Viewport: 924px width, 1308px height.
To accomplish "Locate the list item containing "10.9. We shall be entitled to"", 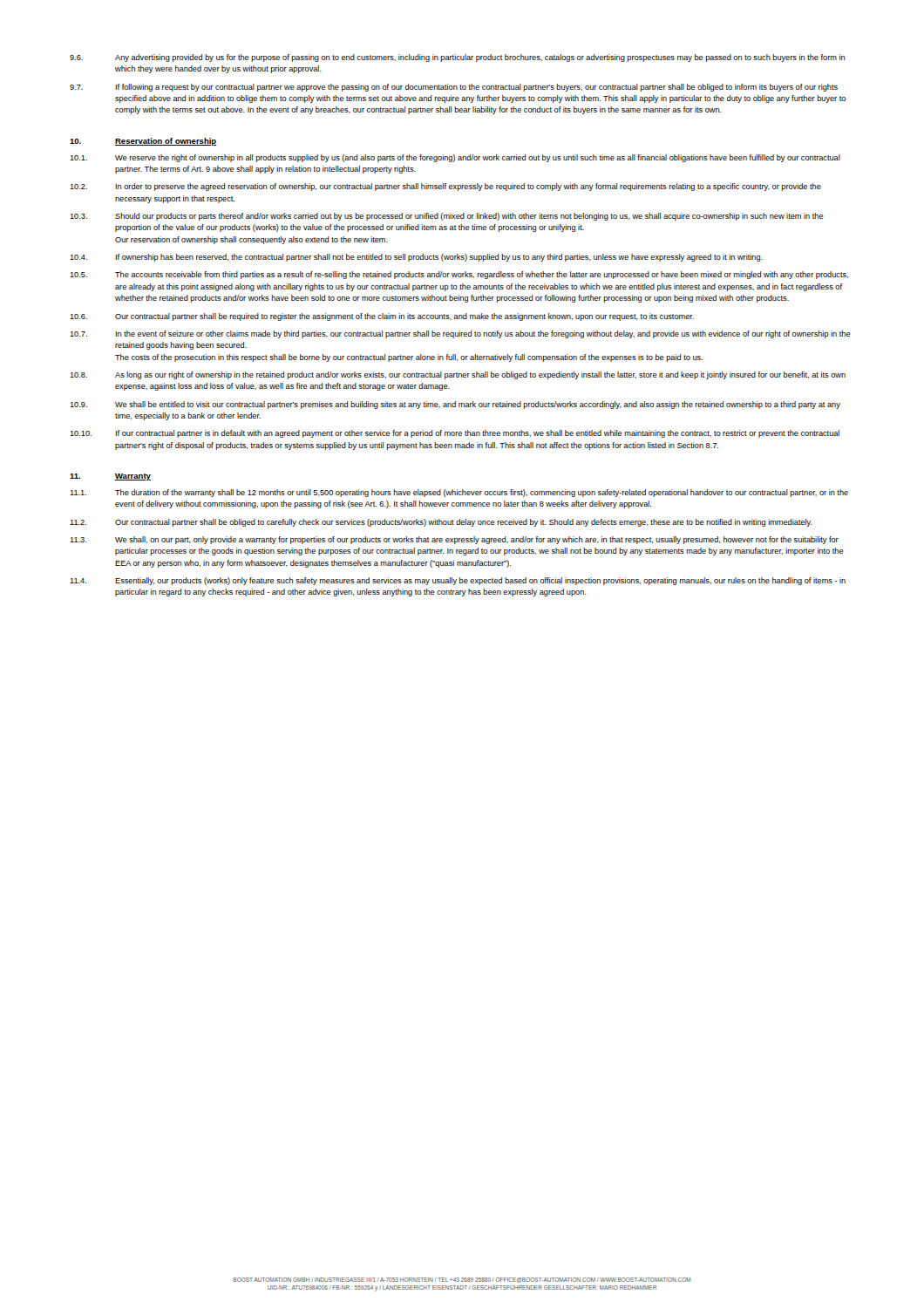I will coord(462,411).
